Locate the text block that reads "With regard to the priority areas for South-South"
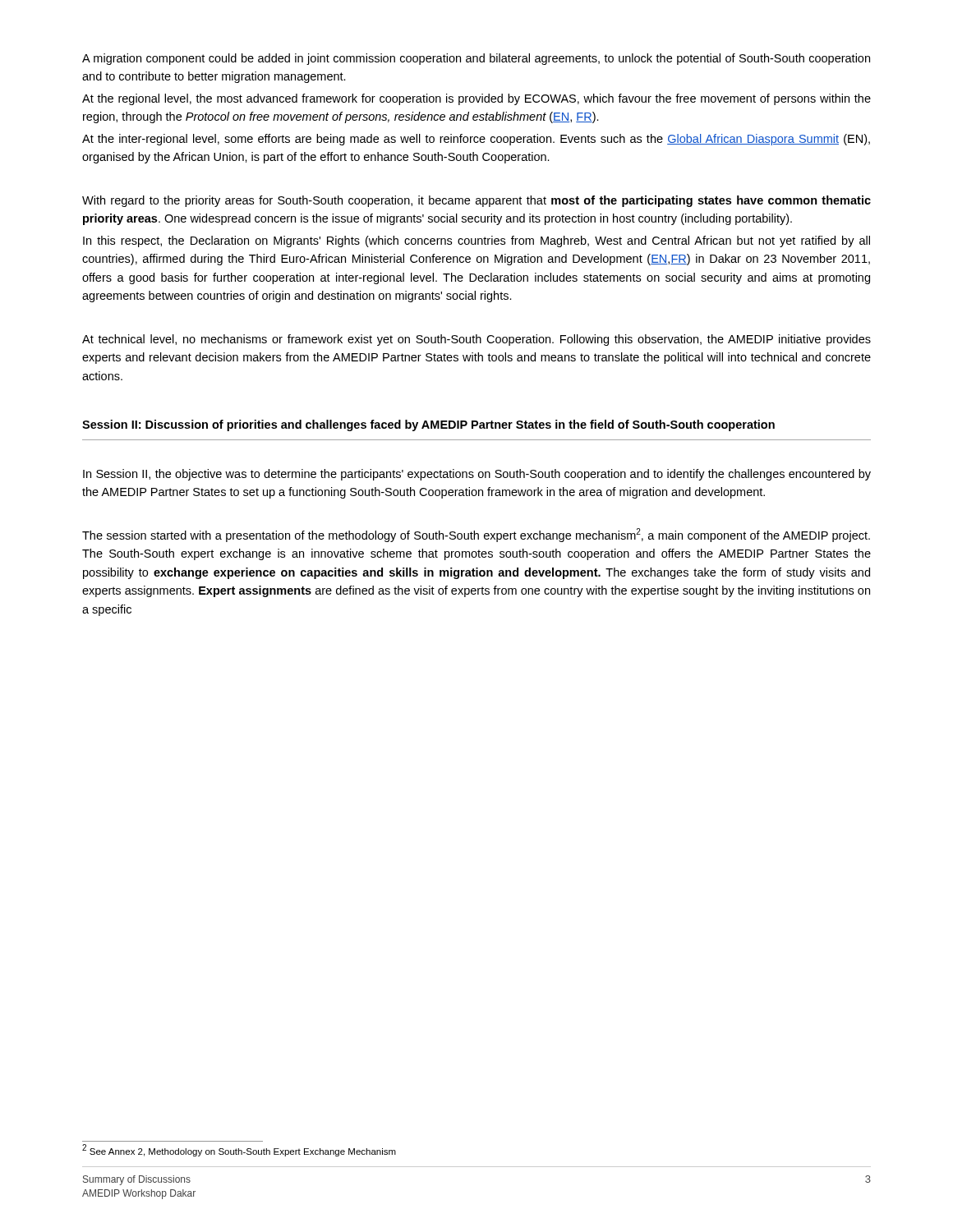The image size is (953, 1232). 476,248
